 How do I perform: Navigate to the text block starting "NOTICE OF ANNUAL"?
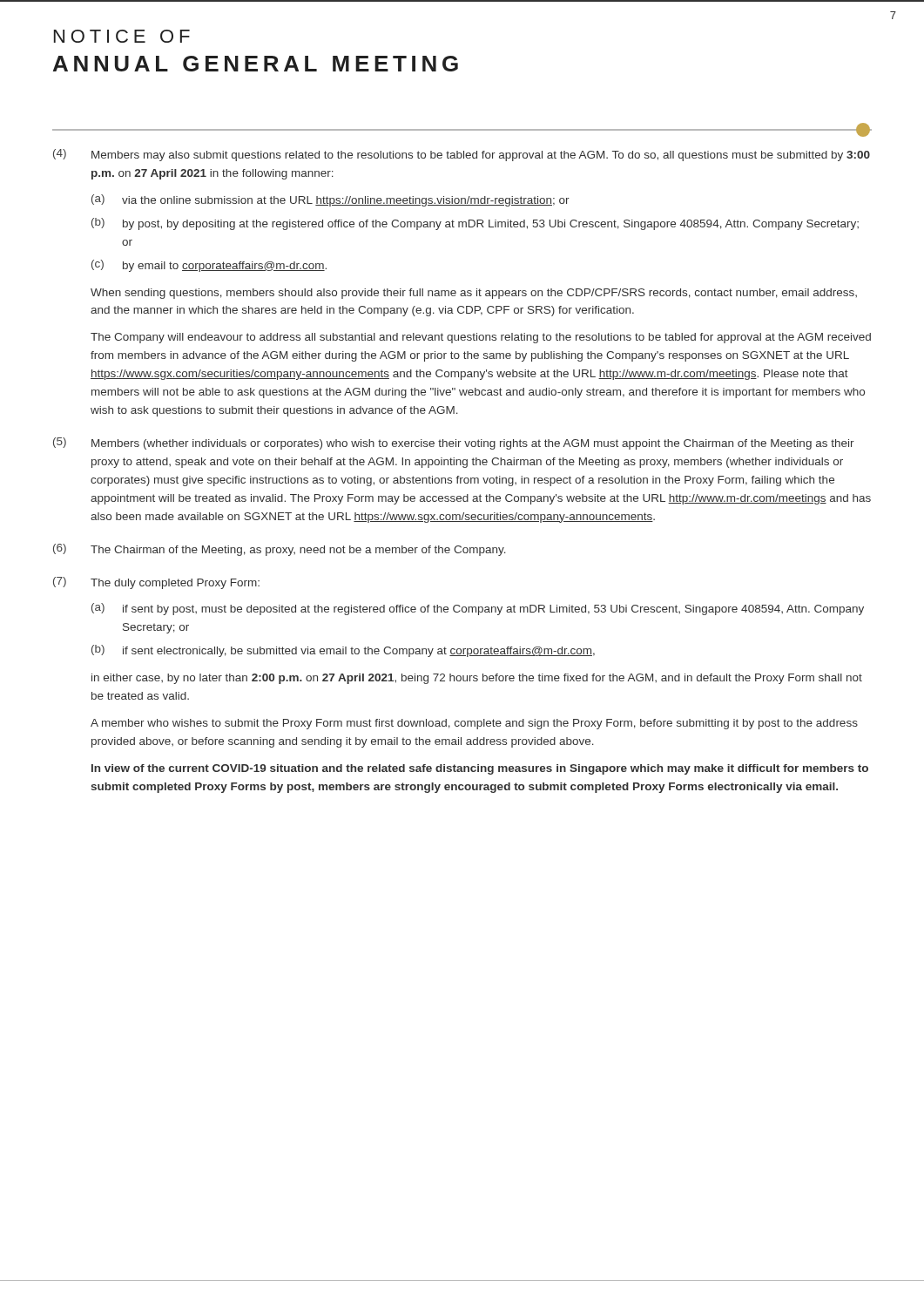coord(462,52)
